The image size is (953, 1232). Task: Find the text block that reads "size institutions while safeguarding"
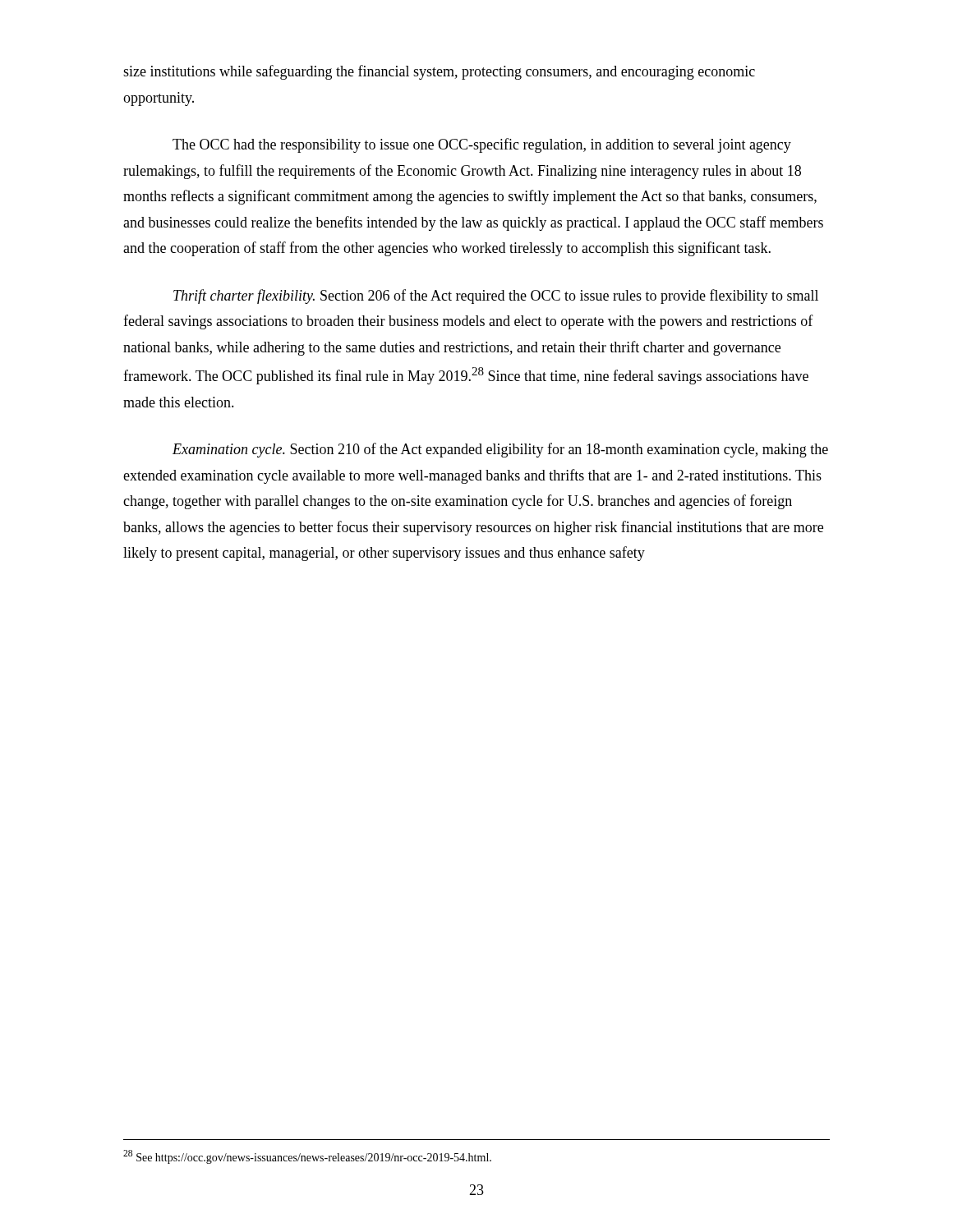pyautogui.click(x=439, y=84)
